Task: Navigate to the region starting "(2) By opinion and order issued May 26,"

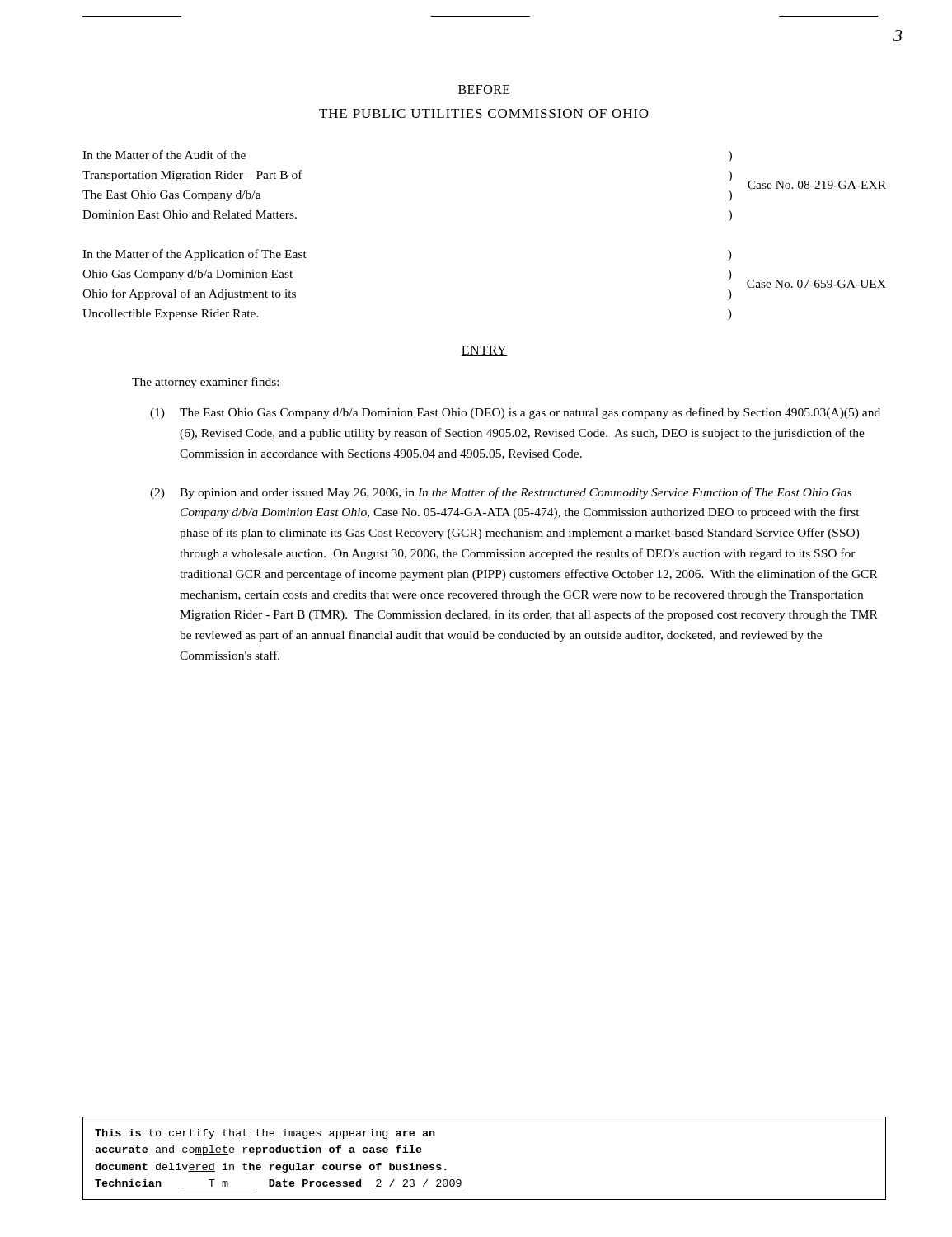Action: pyautogui.click(x=501, y=574)
